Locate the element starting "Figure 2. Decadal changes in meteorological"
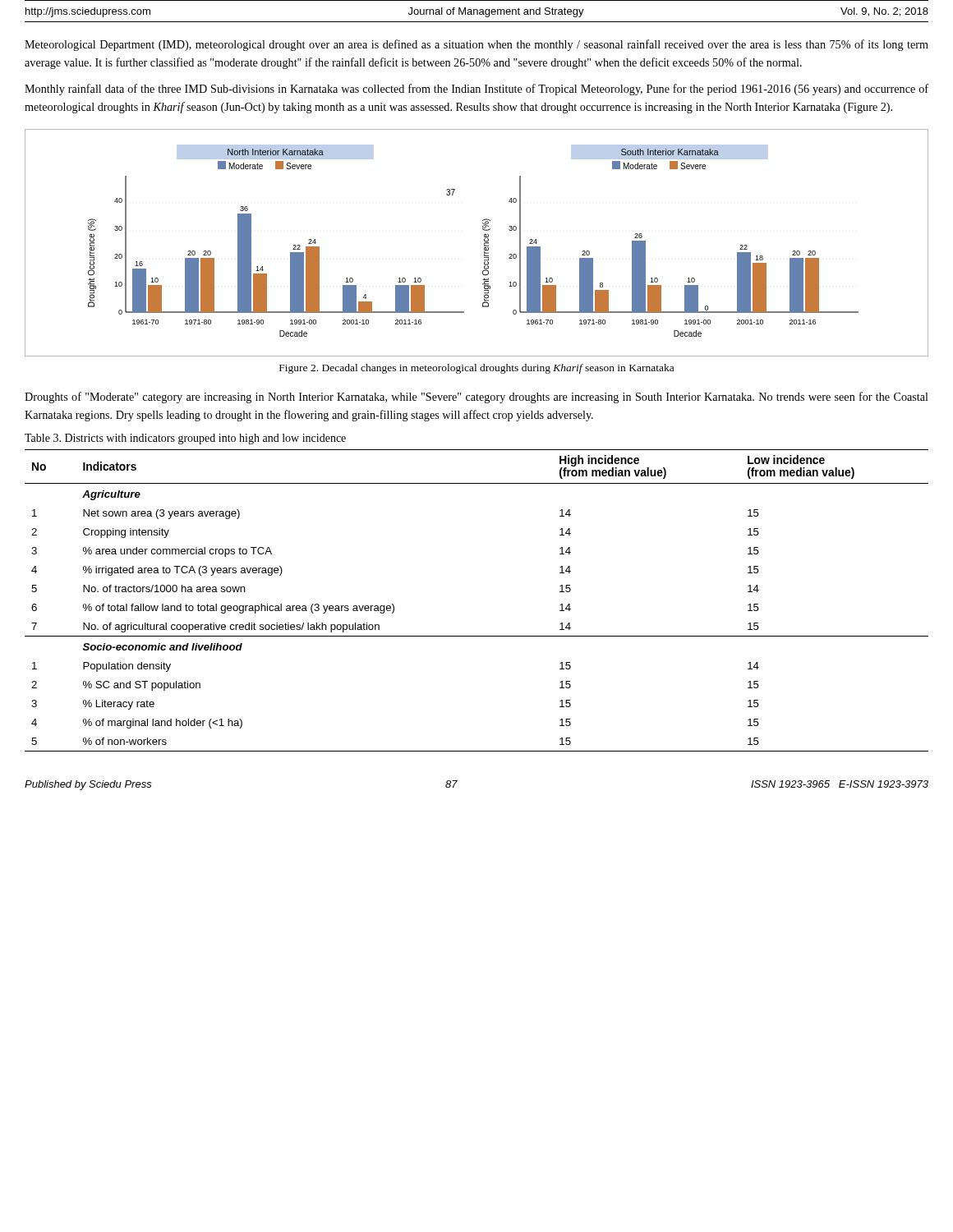Image resolution: width=953 pixels, height=1232 pixels. (476, 368)
